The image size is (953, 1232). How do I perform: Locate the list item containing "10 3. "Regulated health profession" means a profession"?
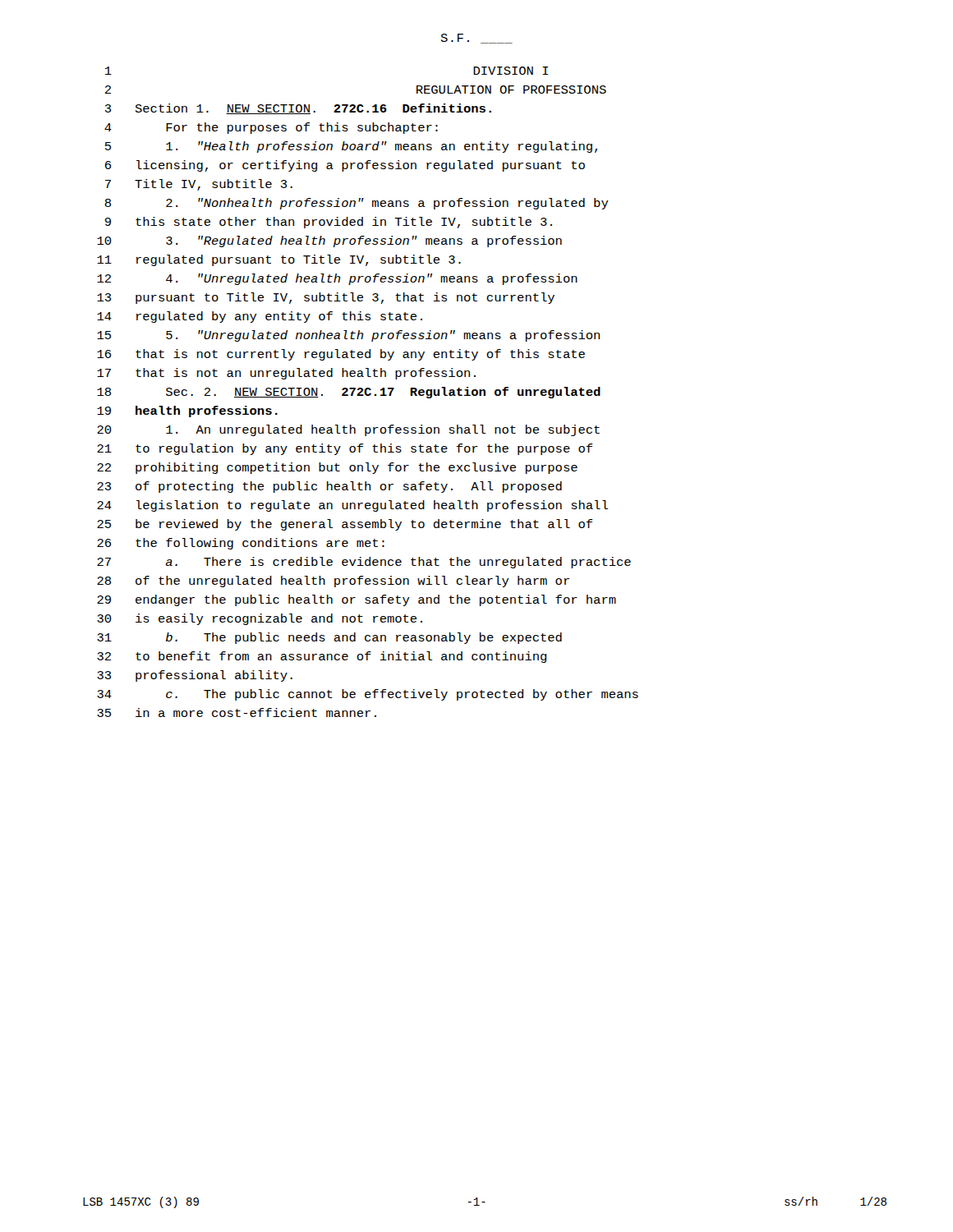322,241
